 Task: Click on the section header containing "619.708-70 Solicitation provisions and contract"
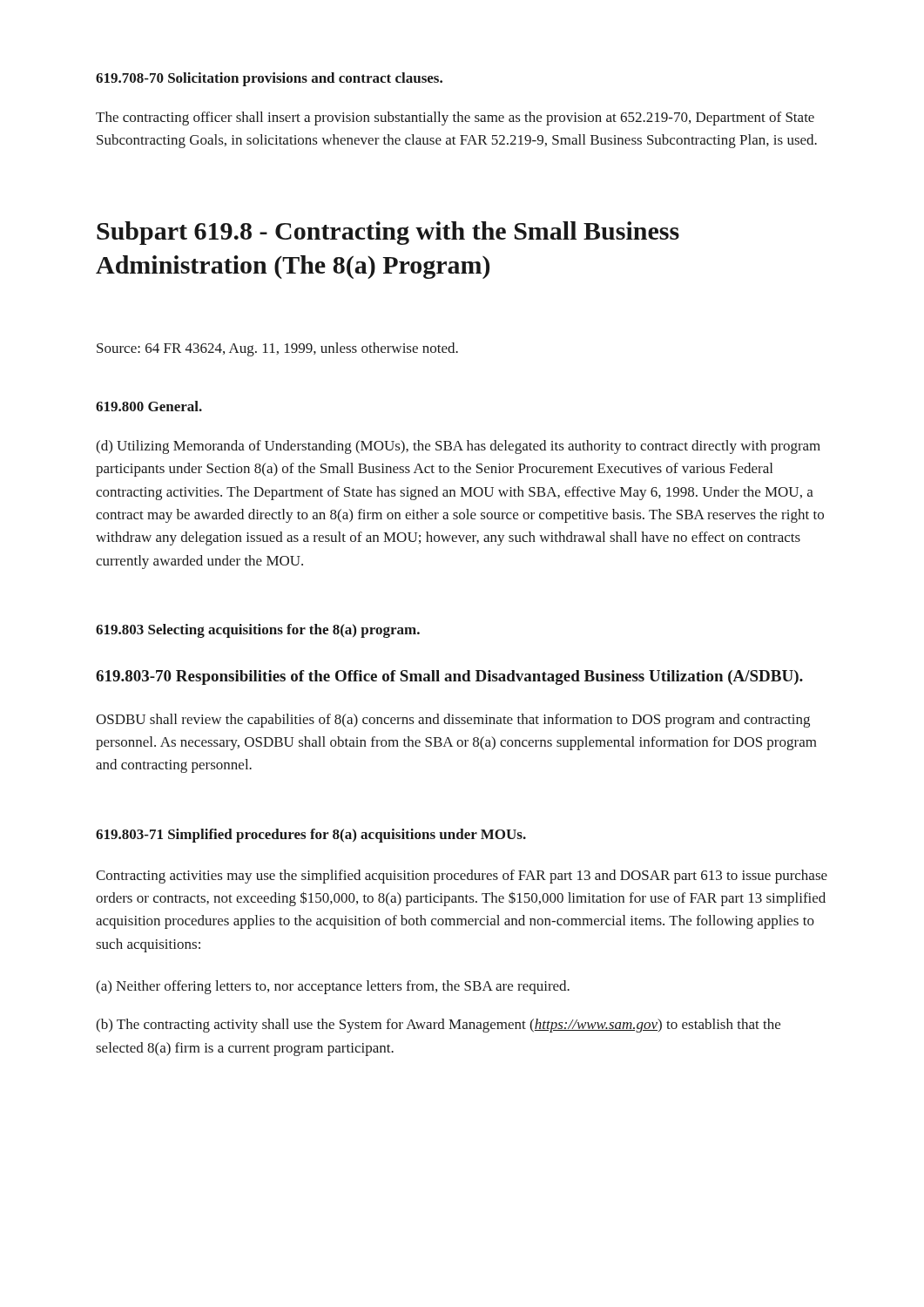[x=269, y=78]
